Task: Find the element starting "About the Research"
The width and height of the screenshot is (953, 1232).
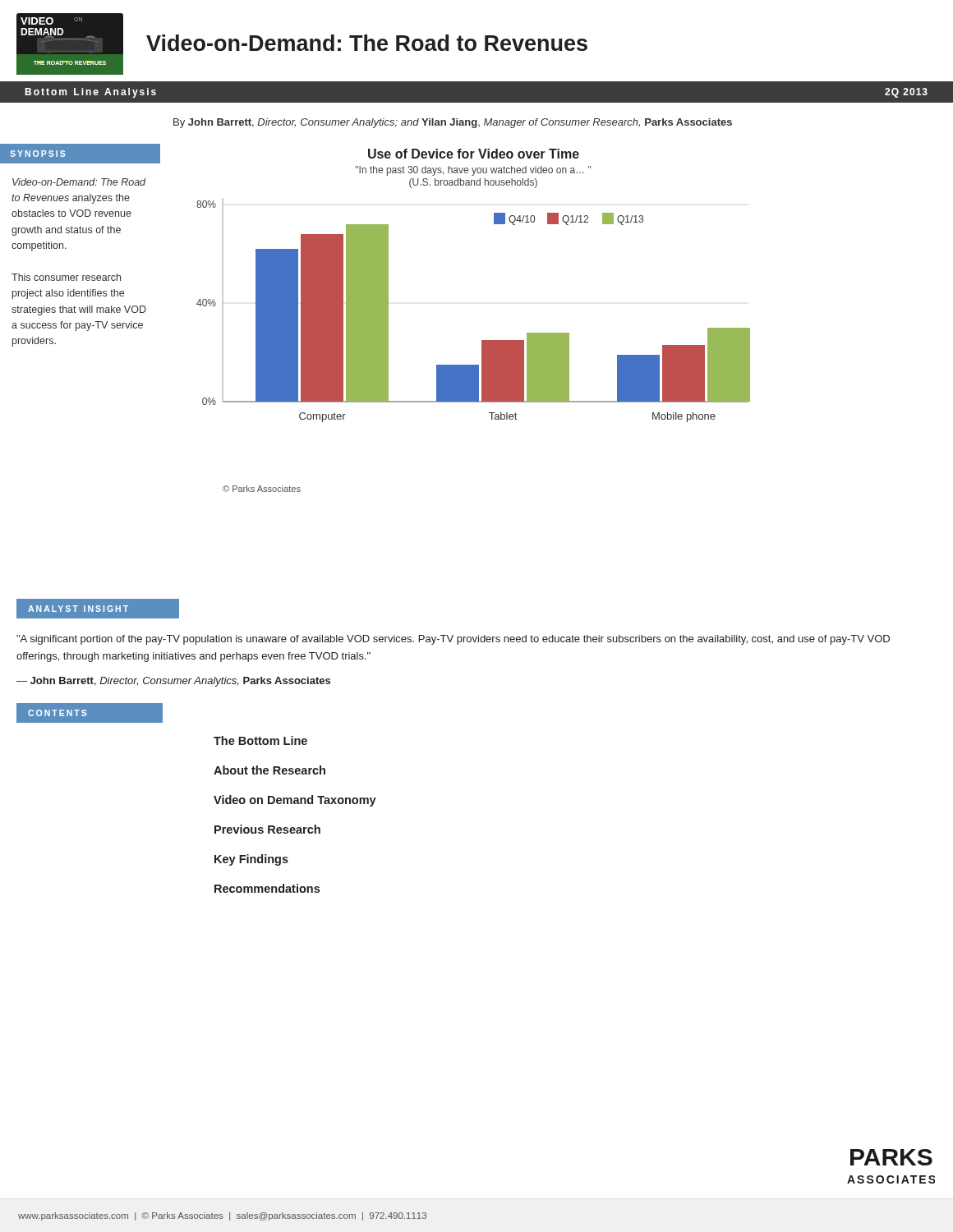Action: click(270, 771)
